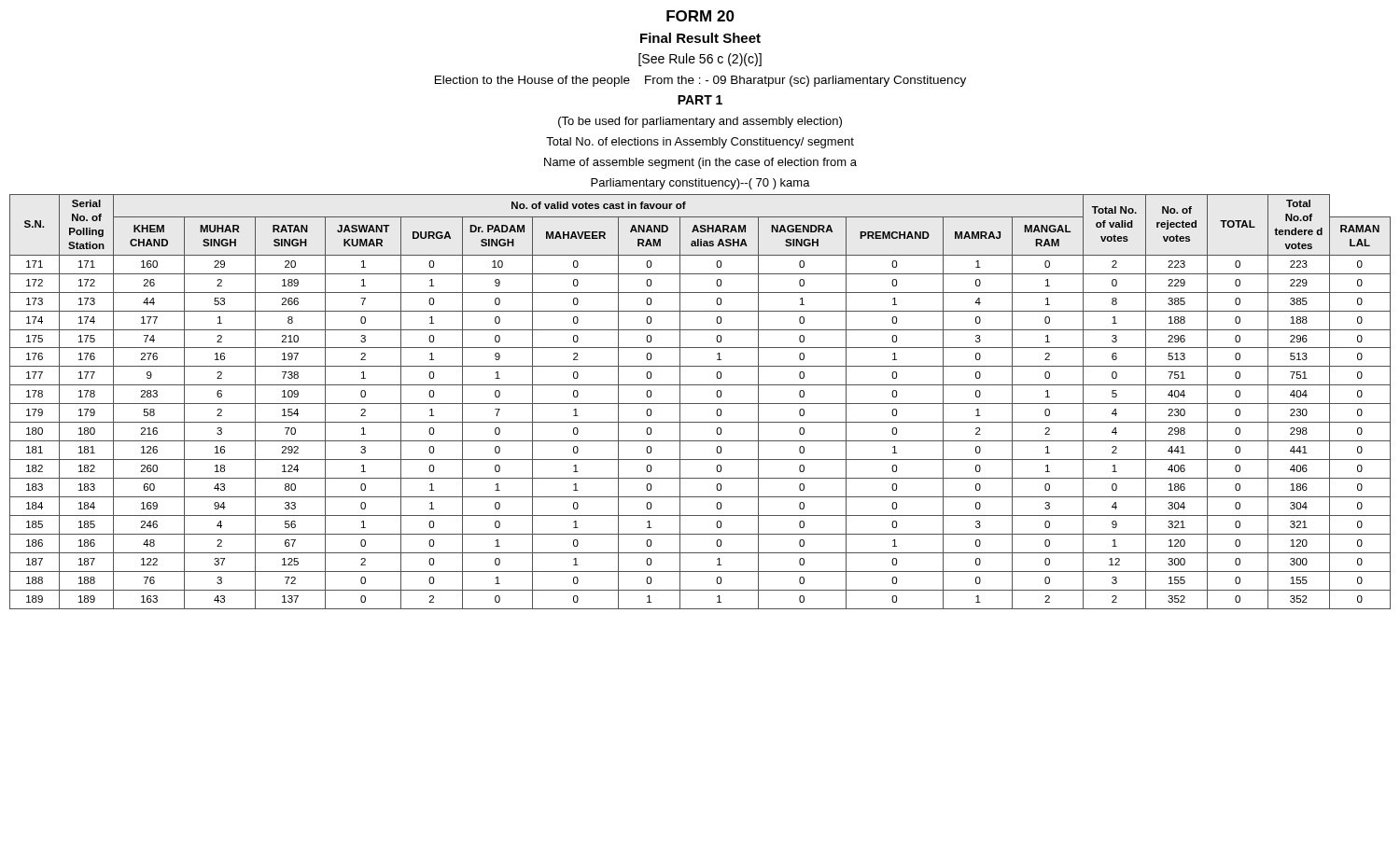The image size is (1400, 850).
Task: Click the table
Action: 700,401
